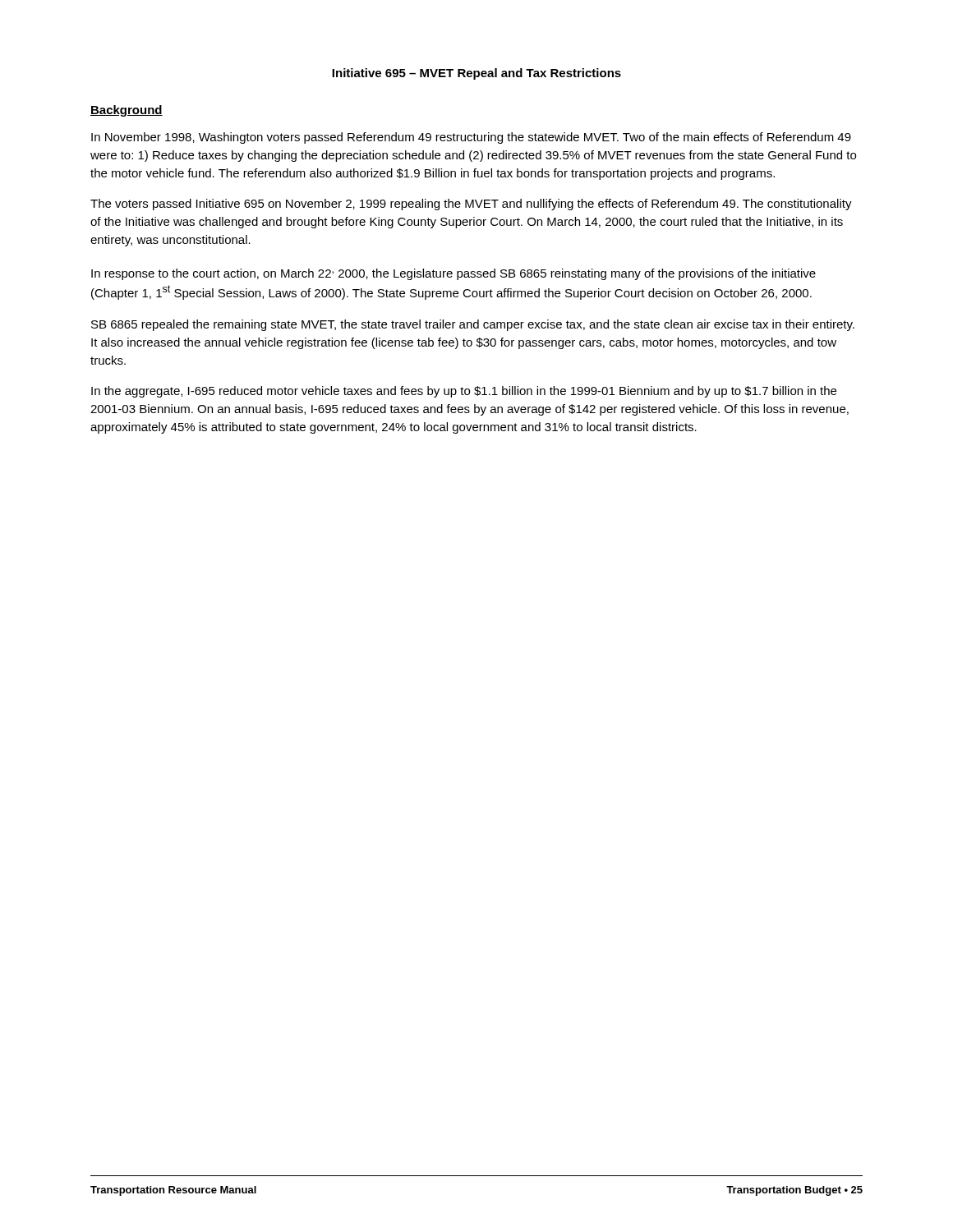
Task: Locate the region starting "In response to"
Action: pyautogui.click(x=476, y=282)
